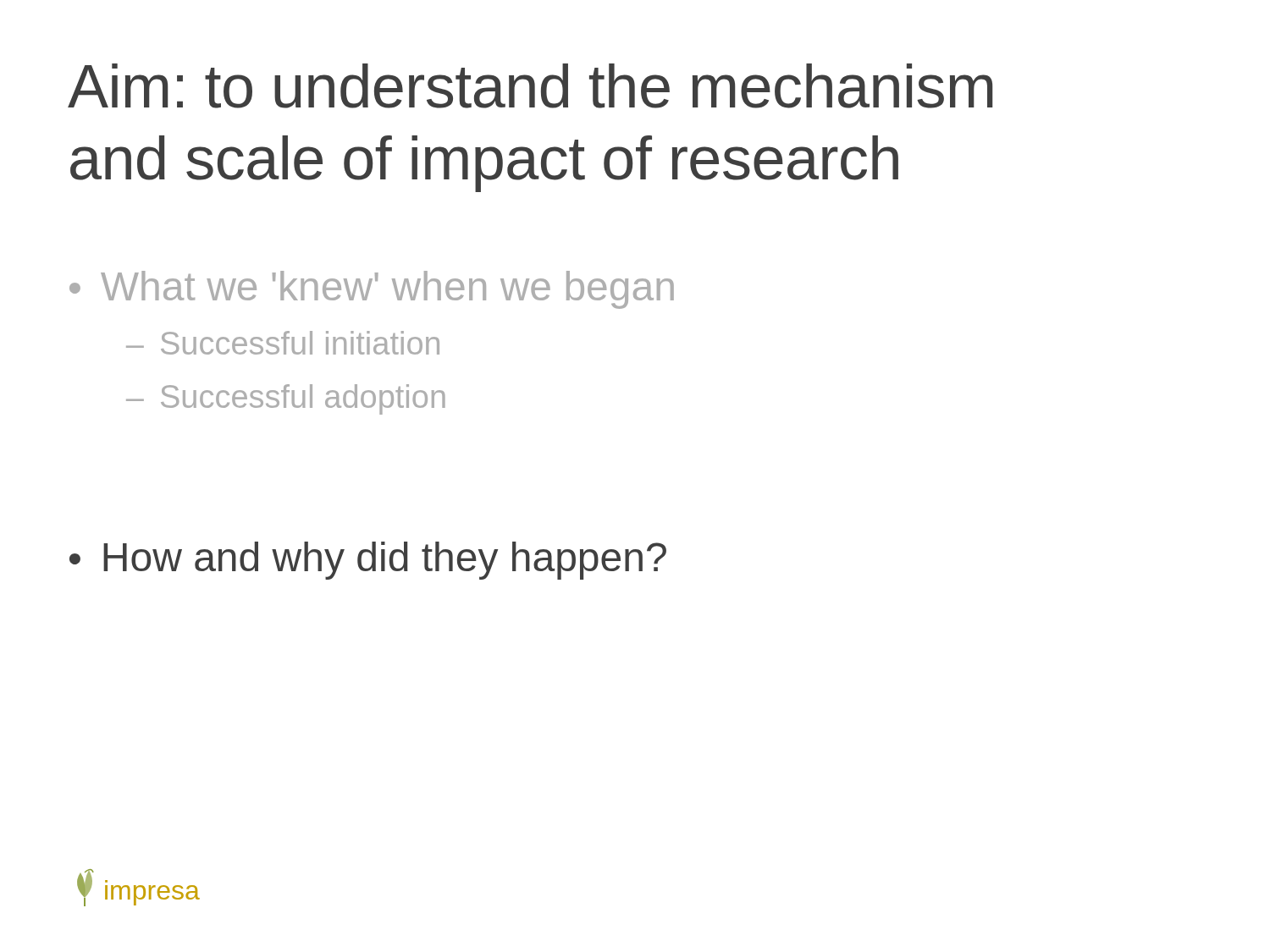Locate the region starting "• What we 'knew' when we"
This screenshot has width=1270, height=952.
[372, 290]
